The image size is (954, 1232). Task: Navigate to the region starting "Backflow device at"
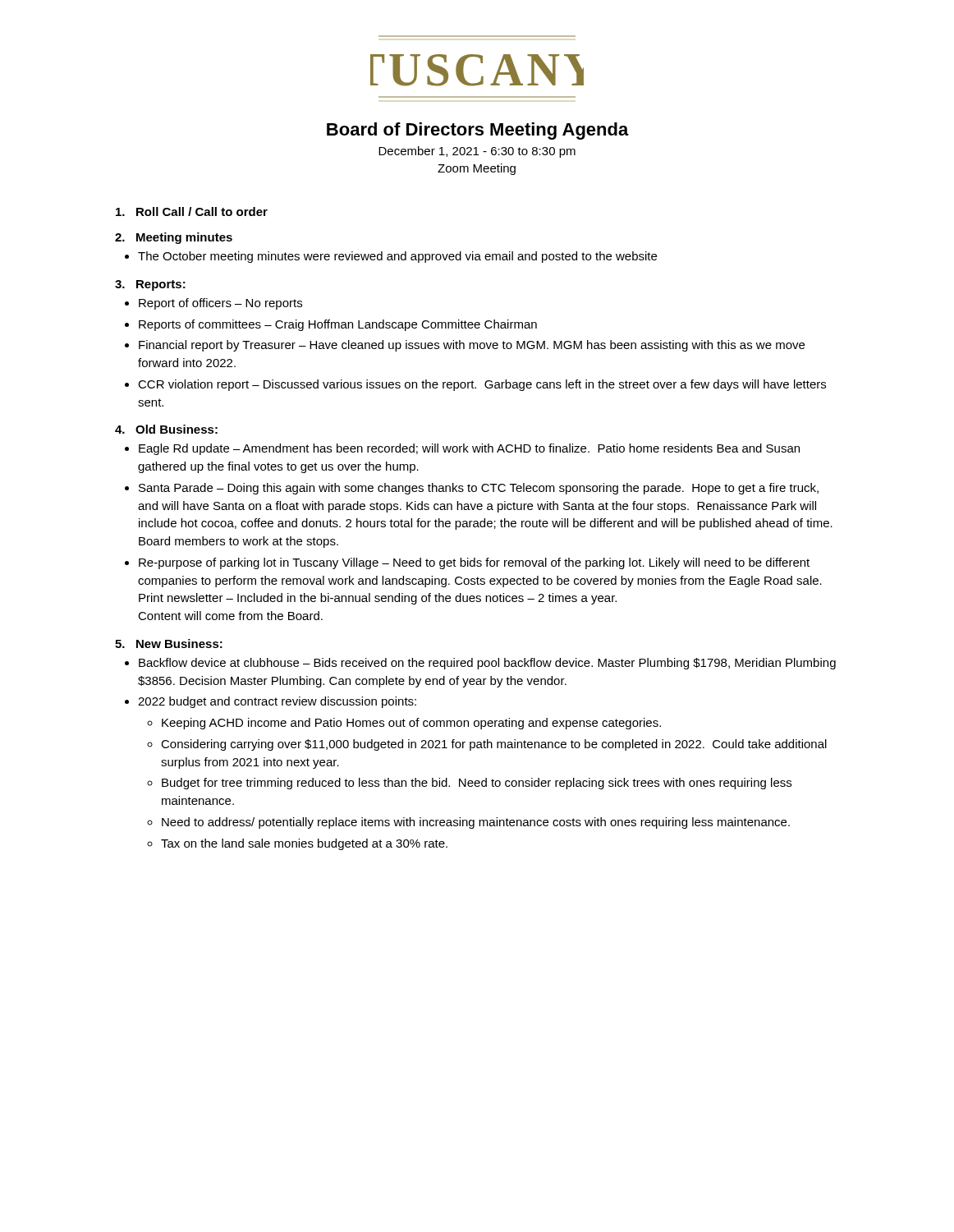click(487, 671)
